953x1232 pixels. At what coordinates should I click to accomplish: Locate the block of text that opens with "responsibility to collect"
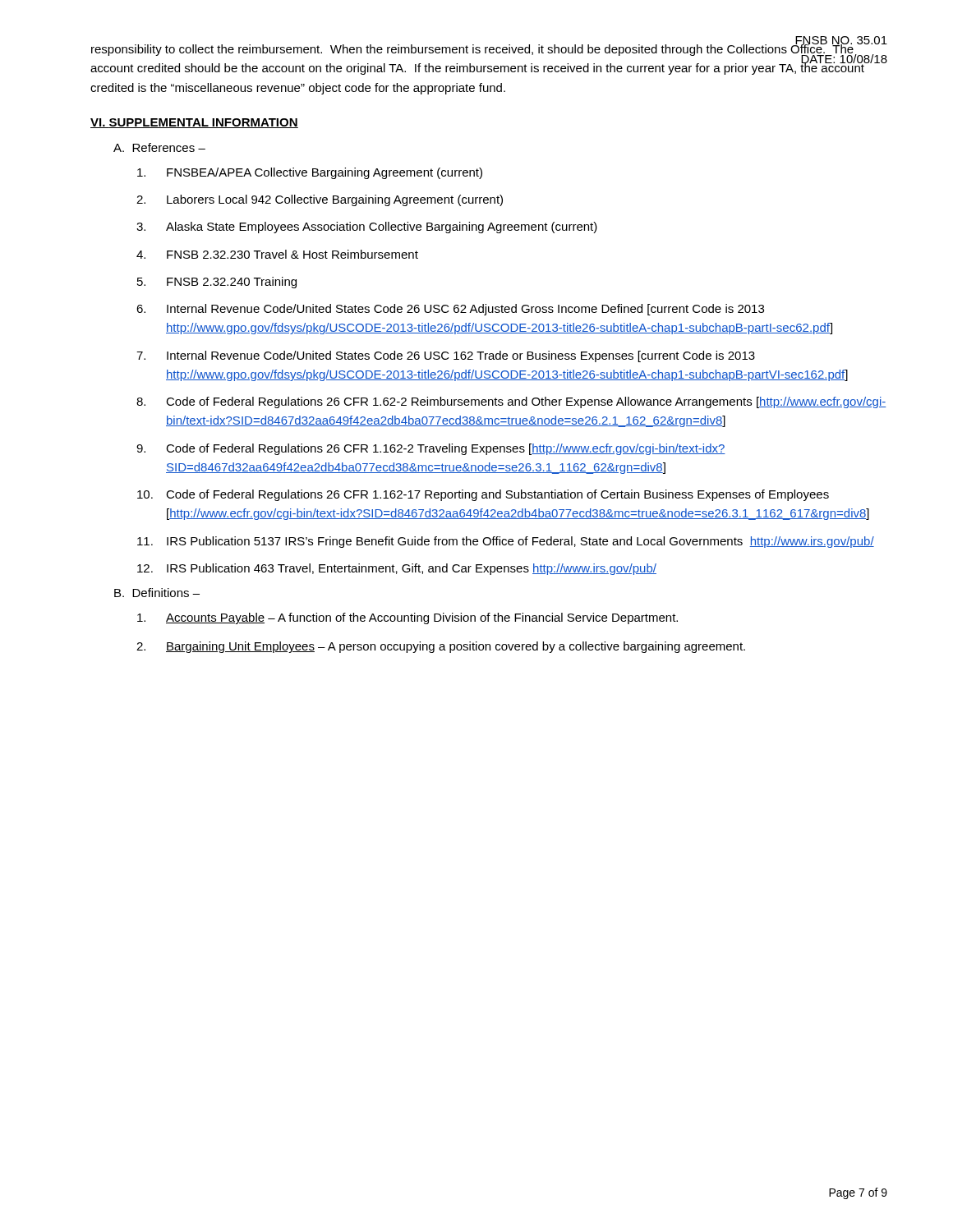click(x=477, y=68)
